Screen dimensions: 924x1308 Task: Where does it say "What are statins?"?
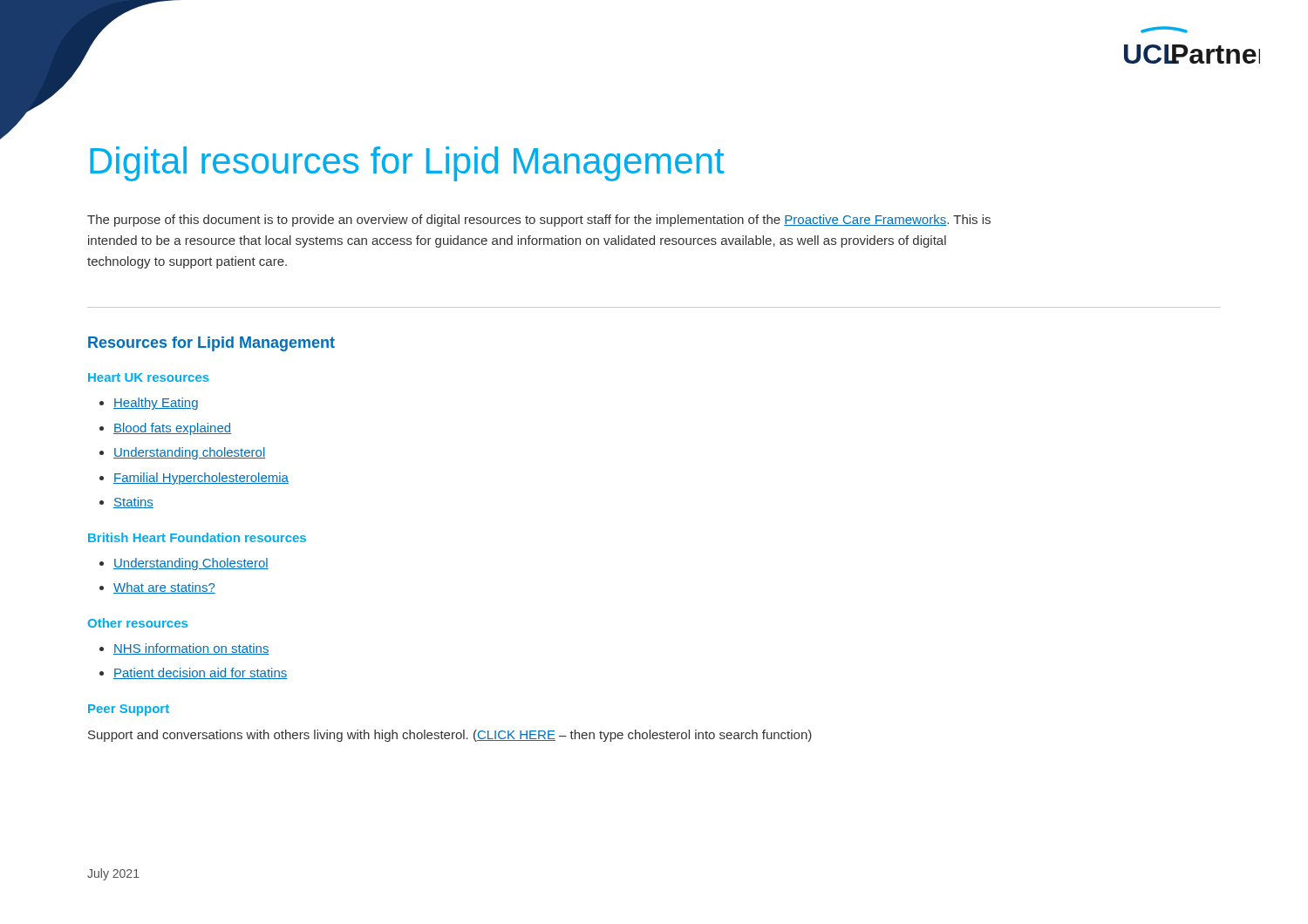[x=164, y=587]
